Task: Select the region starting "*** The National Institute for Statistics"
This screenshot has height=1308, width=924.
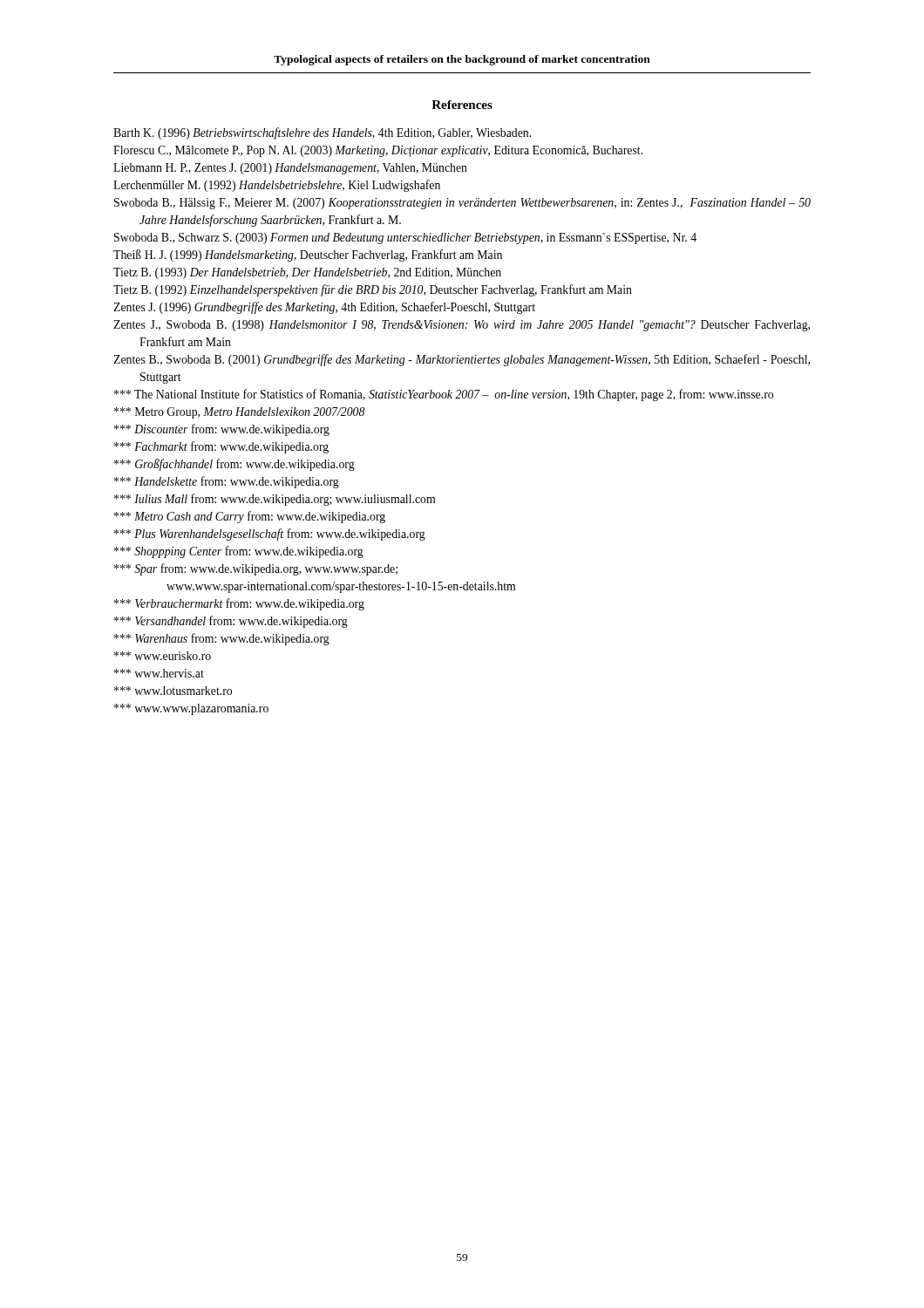Action: coord(444,395)
